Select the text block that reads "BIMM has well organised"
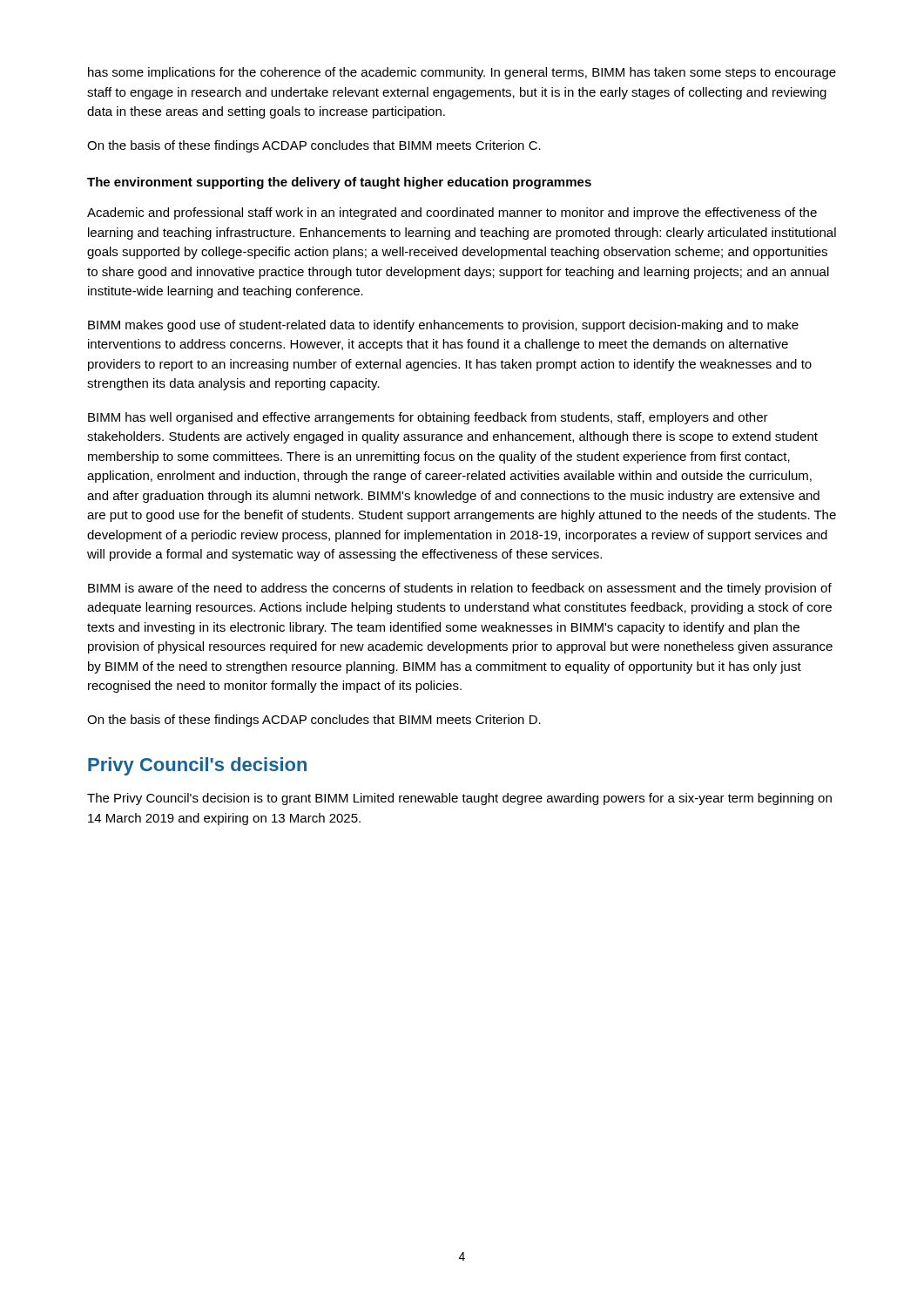 click(462, 485)
